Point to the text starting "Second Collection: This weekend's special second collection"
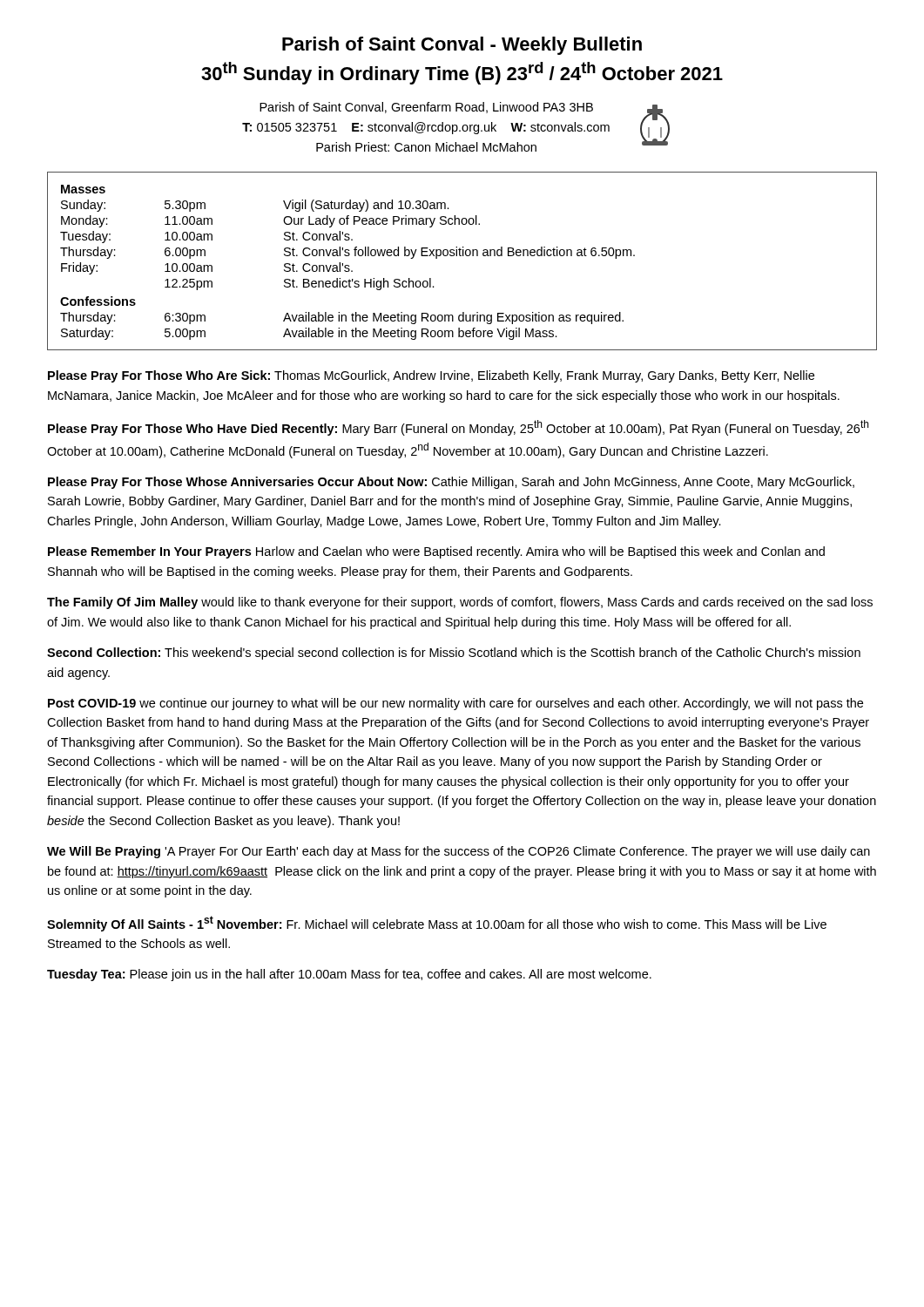The image size is (924, 1307). 454,663
